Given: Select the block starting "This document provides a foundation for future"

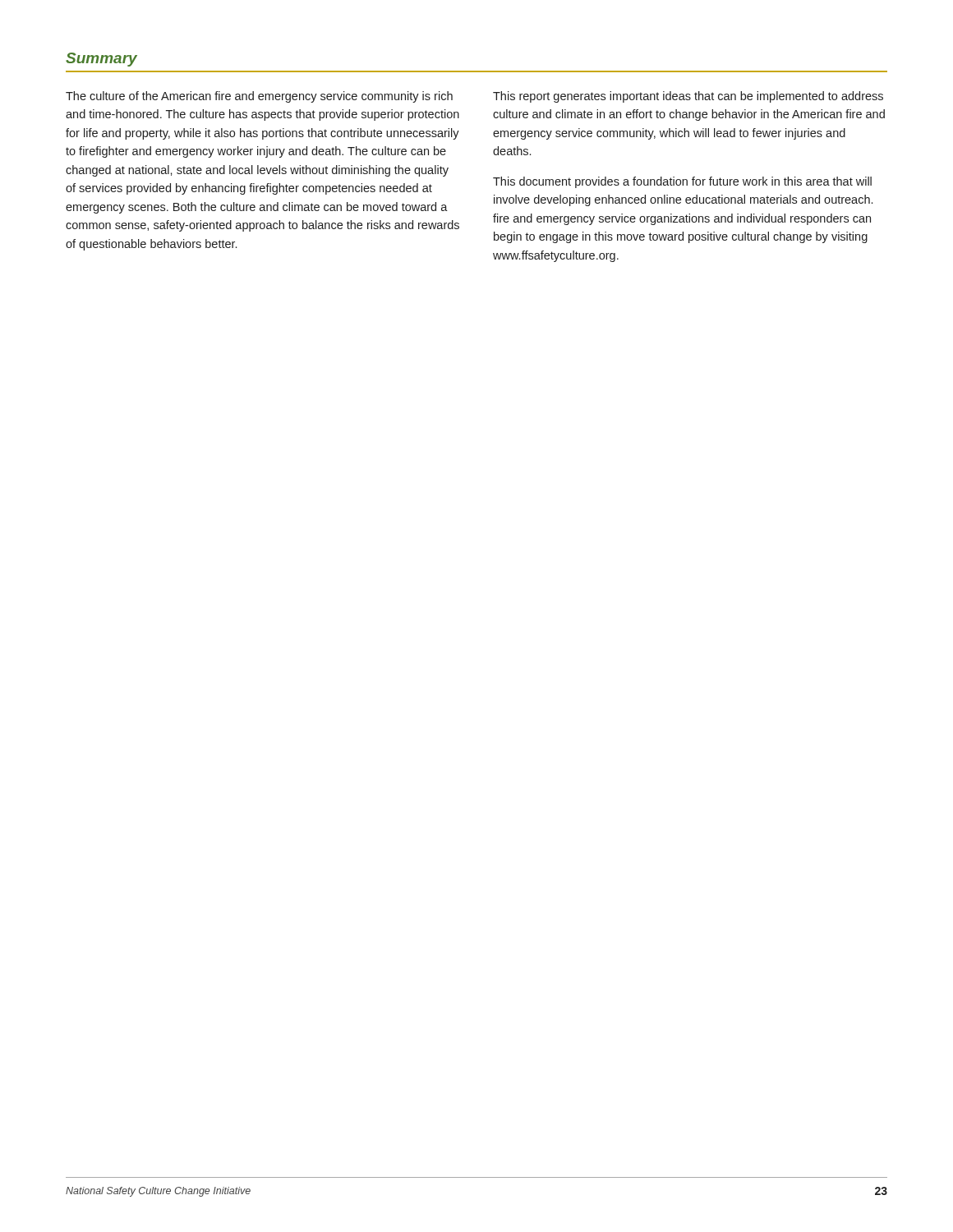Looking at the screenshot, I should 683,218.
